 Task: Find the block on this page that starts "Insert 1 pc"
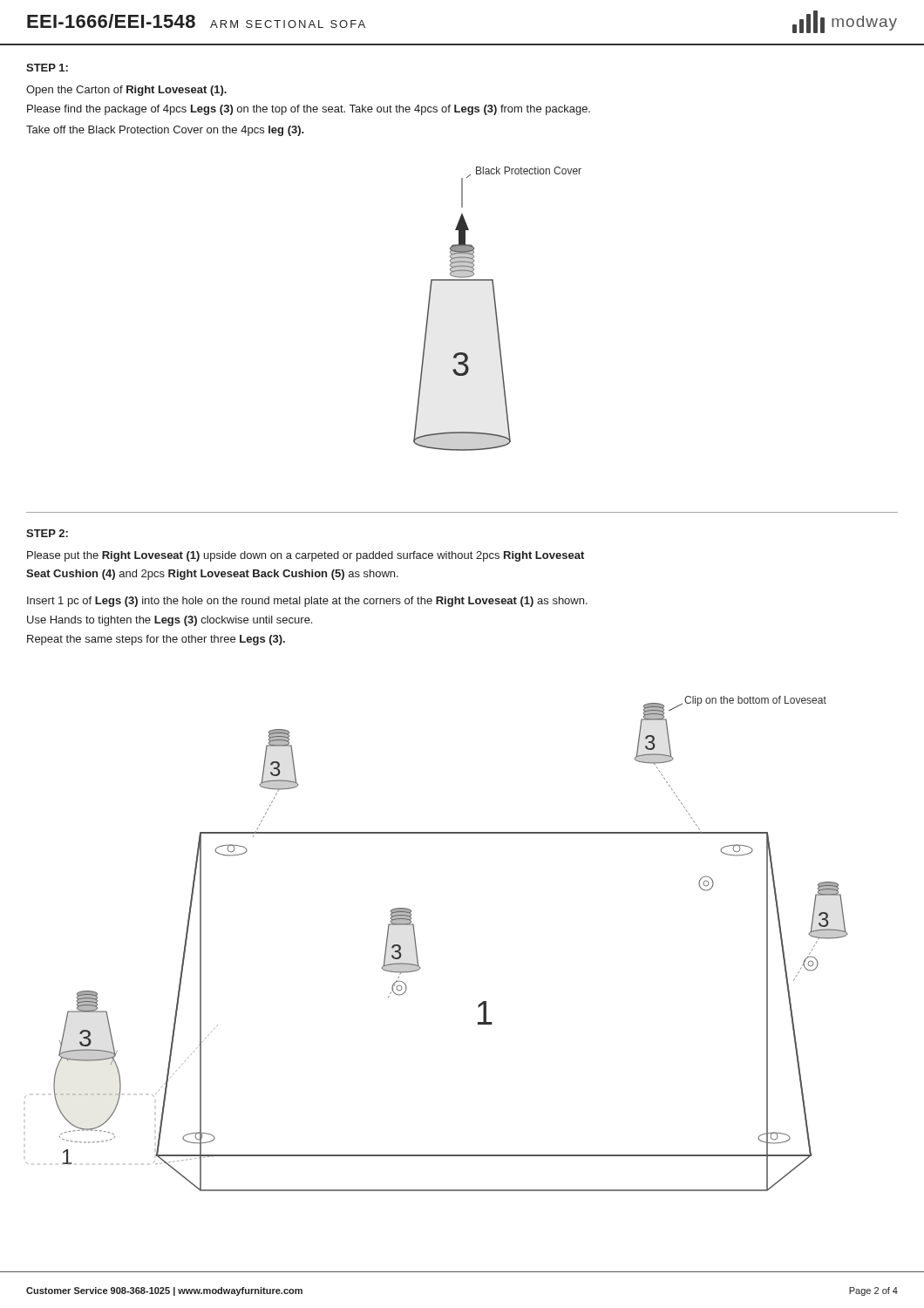coord(307,600)
